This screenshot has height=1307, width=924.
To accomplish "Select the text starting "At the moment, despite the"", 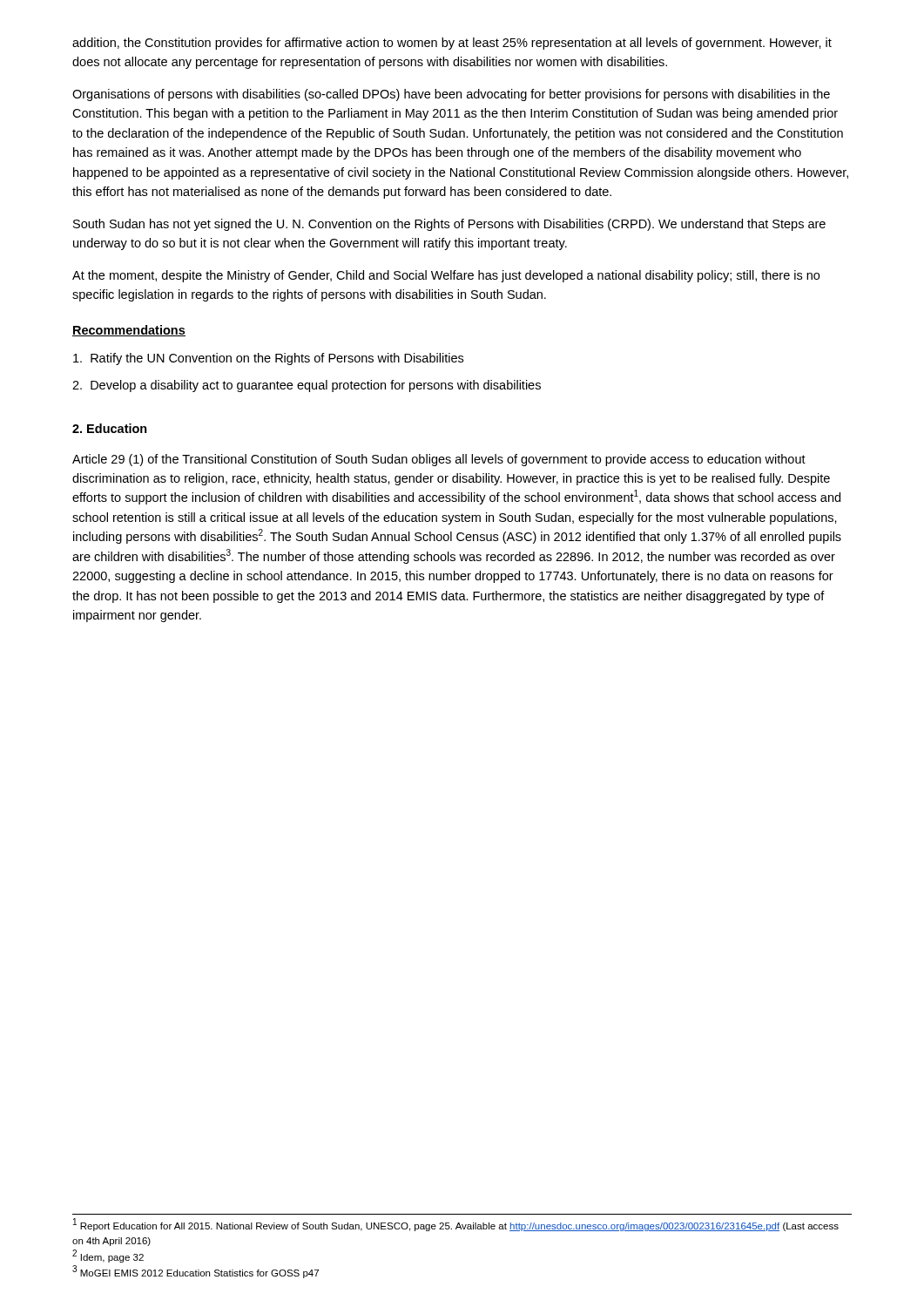I will pyautogui.click(x=462, y=285).
